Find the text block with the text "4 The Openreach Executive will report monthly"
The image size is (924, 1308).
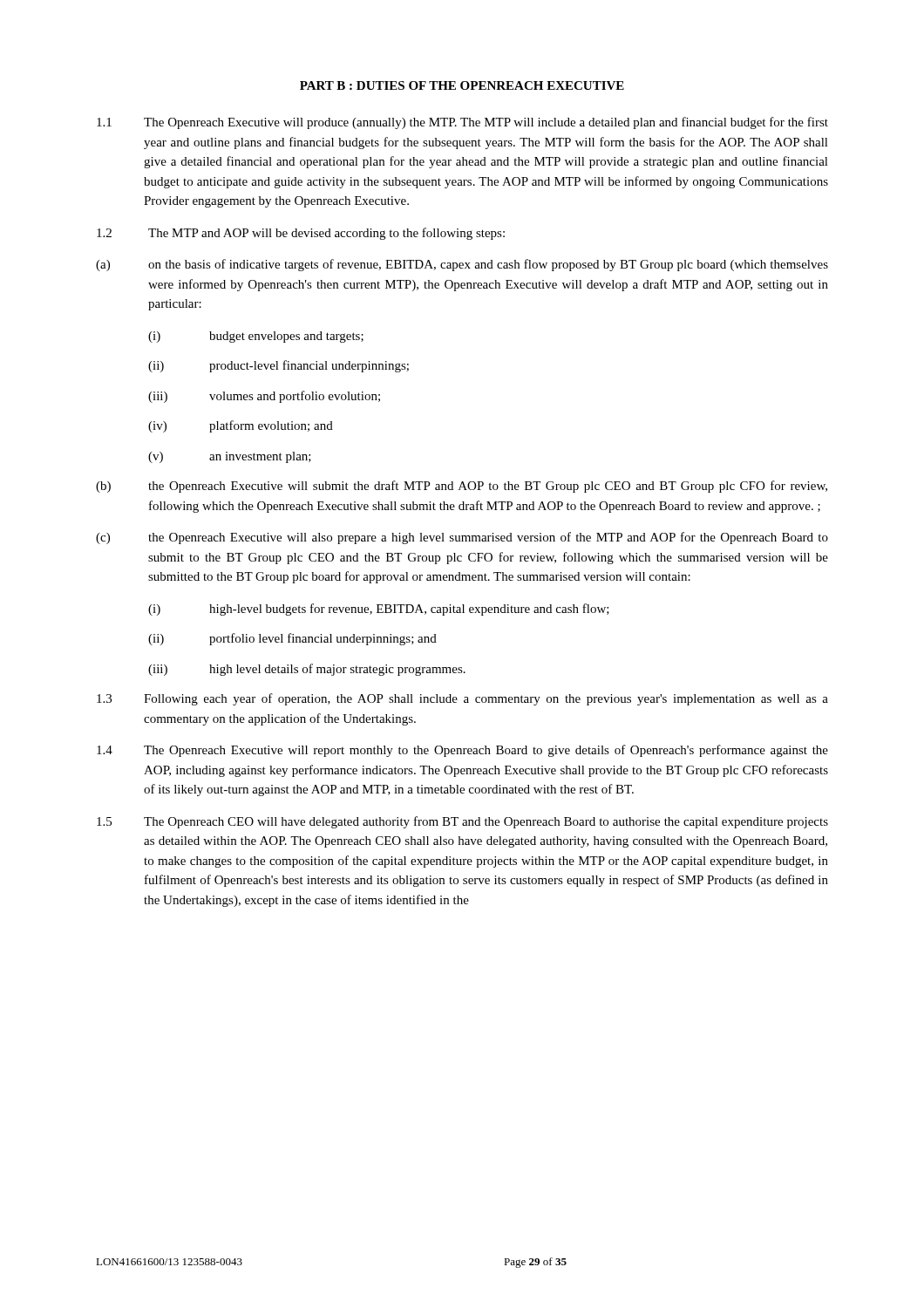(x=462, y=770)
